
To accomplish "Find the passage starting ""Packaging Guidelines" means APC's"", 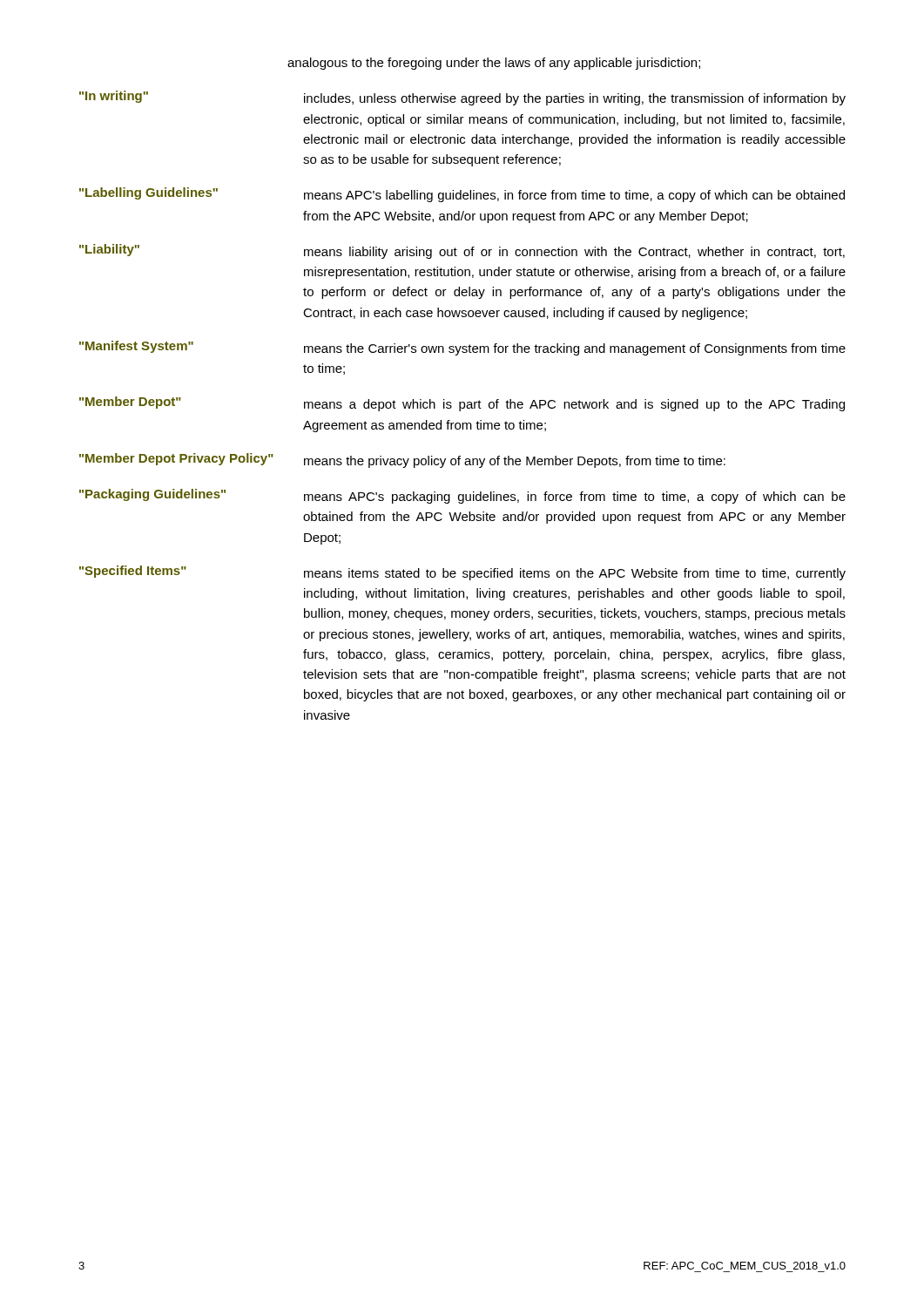I will [x=462, y=517].
